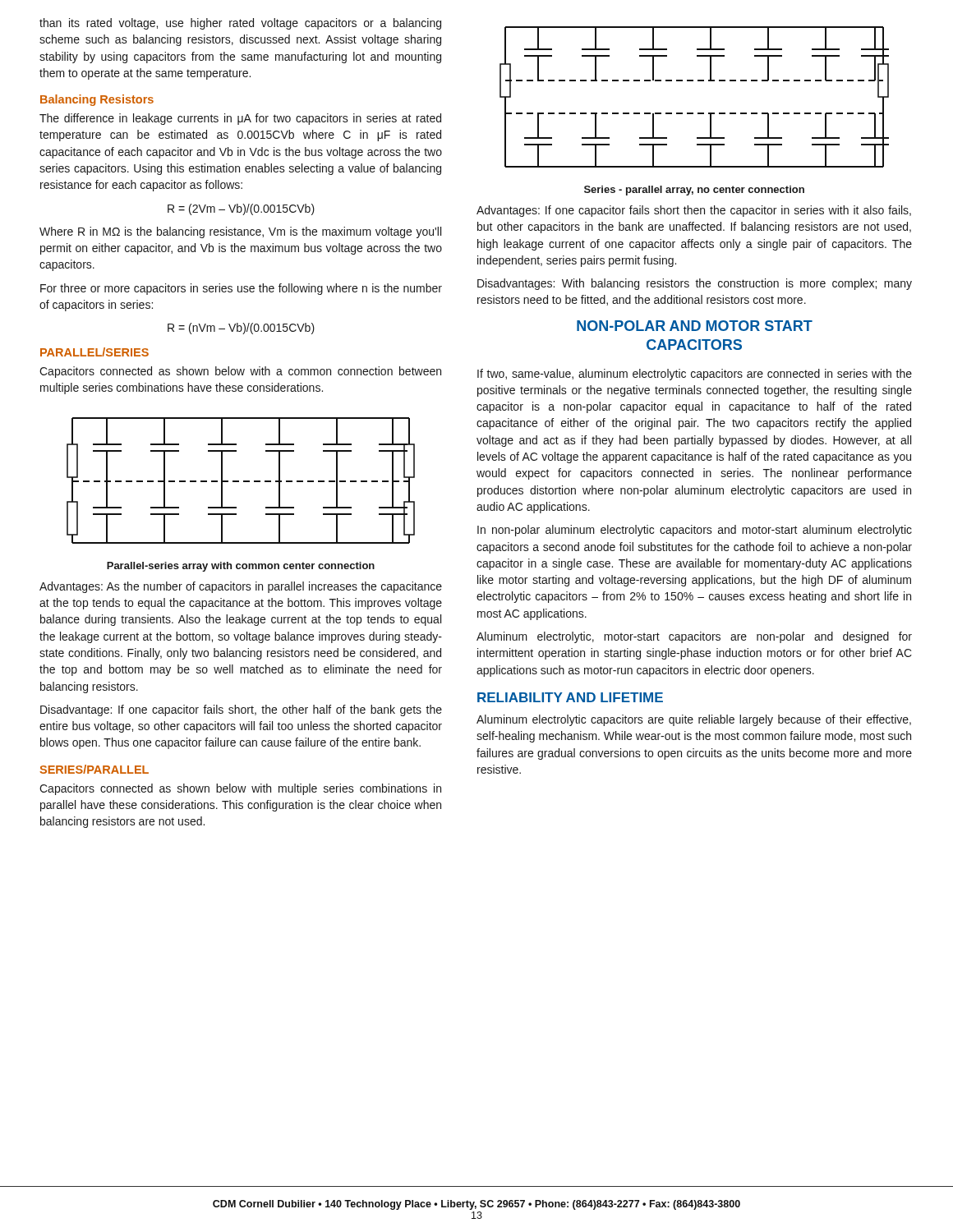953x1232 pixels.
Task: Click on the text block starting "Where R in MΩ is the balancing resistance,"
Action: [241, 248]
